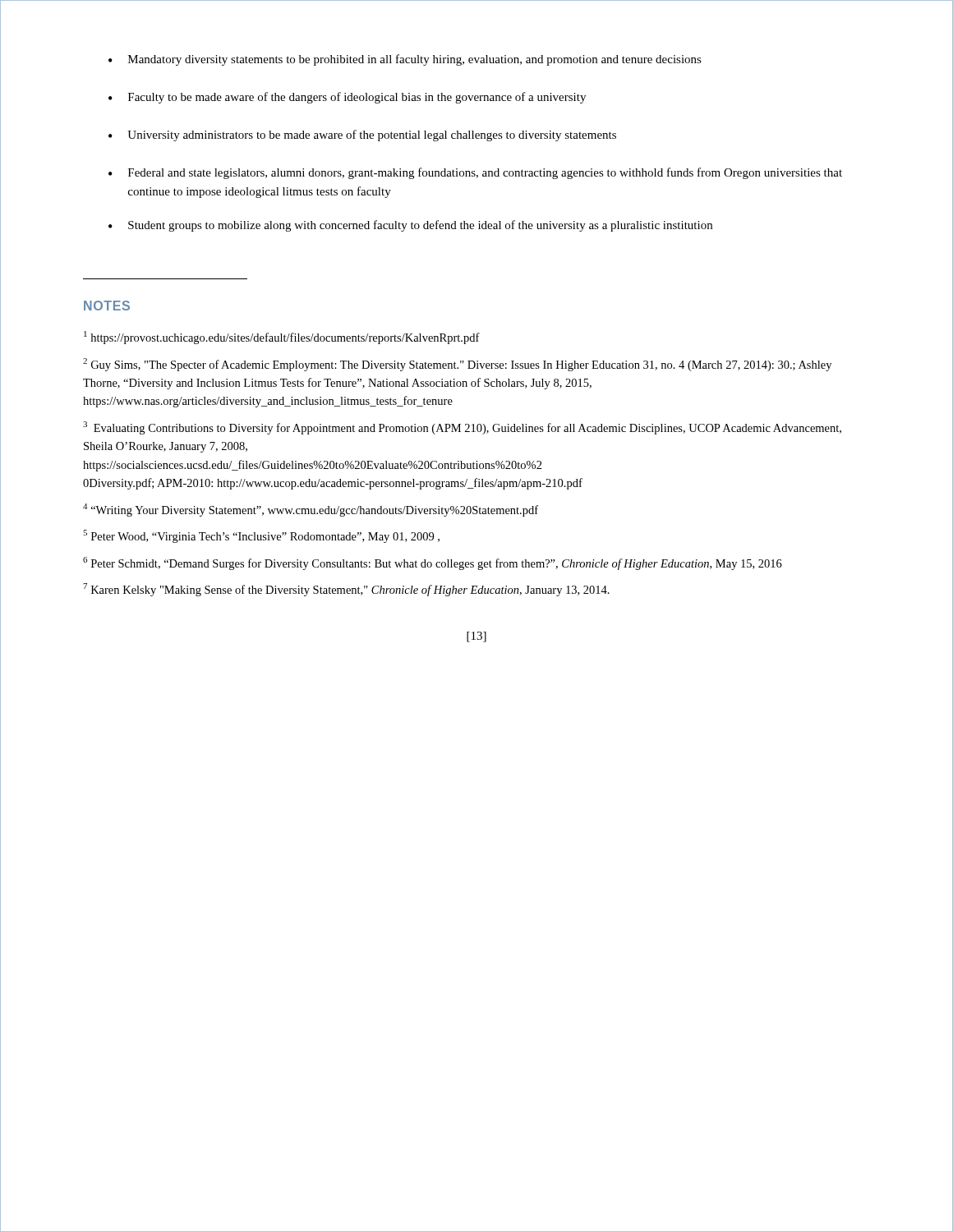Locate the block starting "Faculty to be made aware of the dangers"
Viewport: 953px width, 1232px height.
coord(499,97)
